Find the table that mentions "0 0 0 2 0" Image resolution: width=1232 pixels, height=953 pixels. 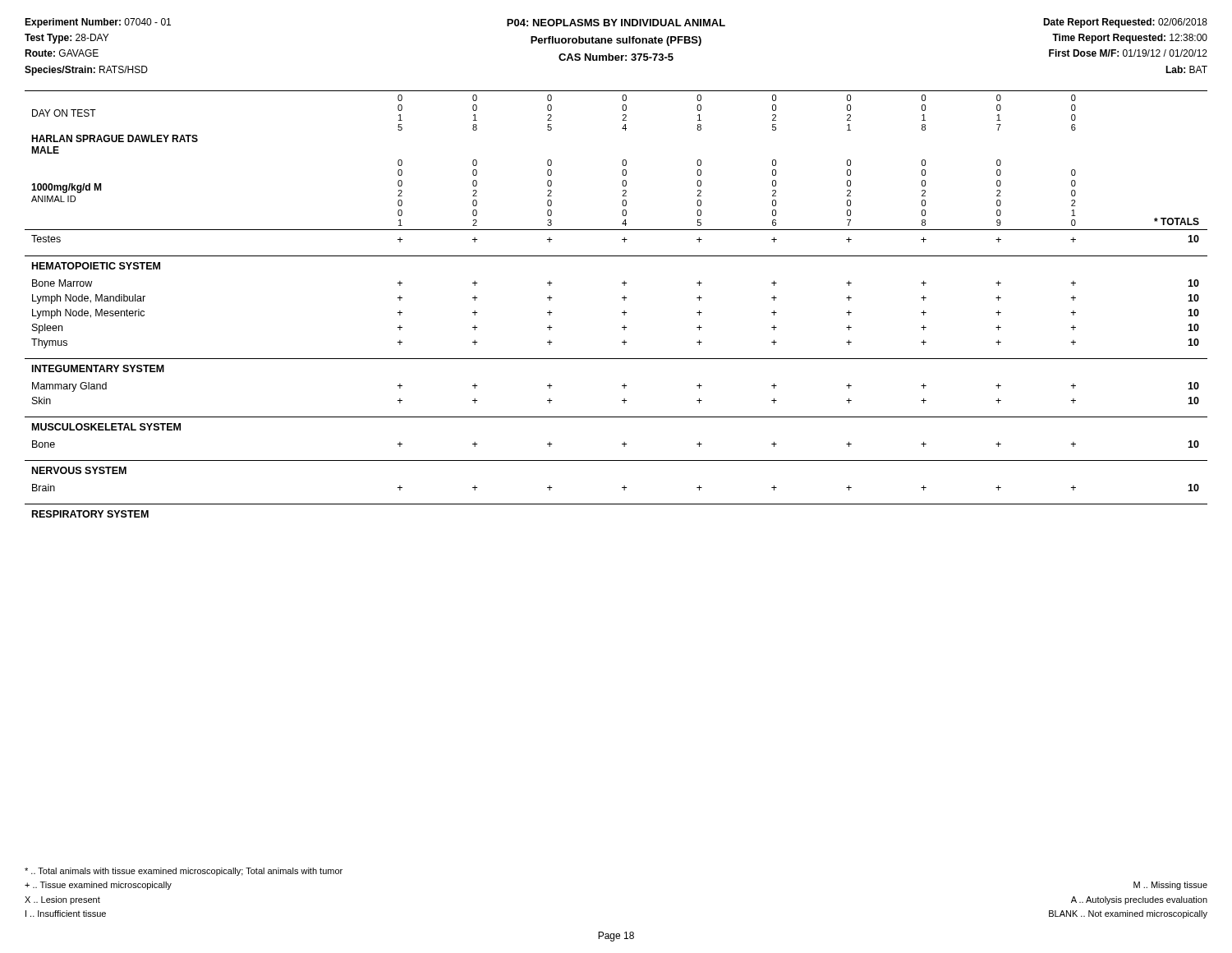616,306
